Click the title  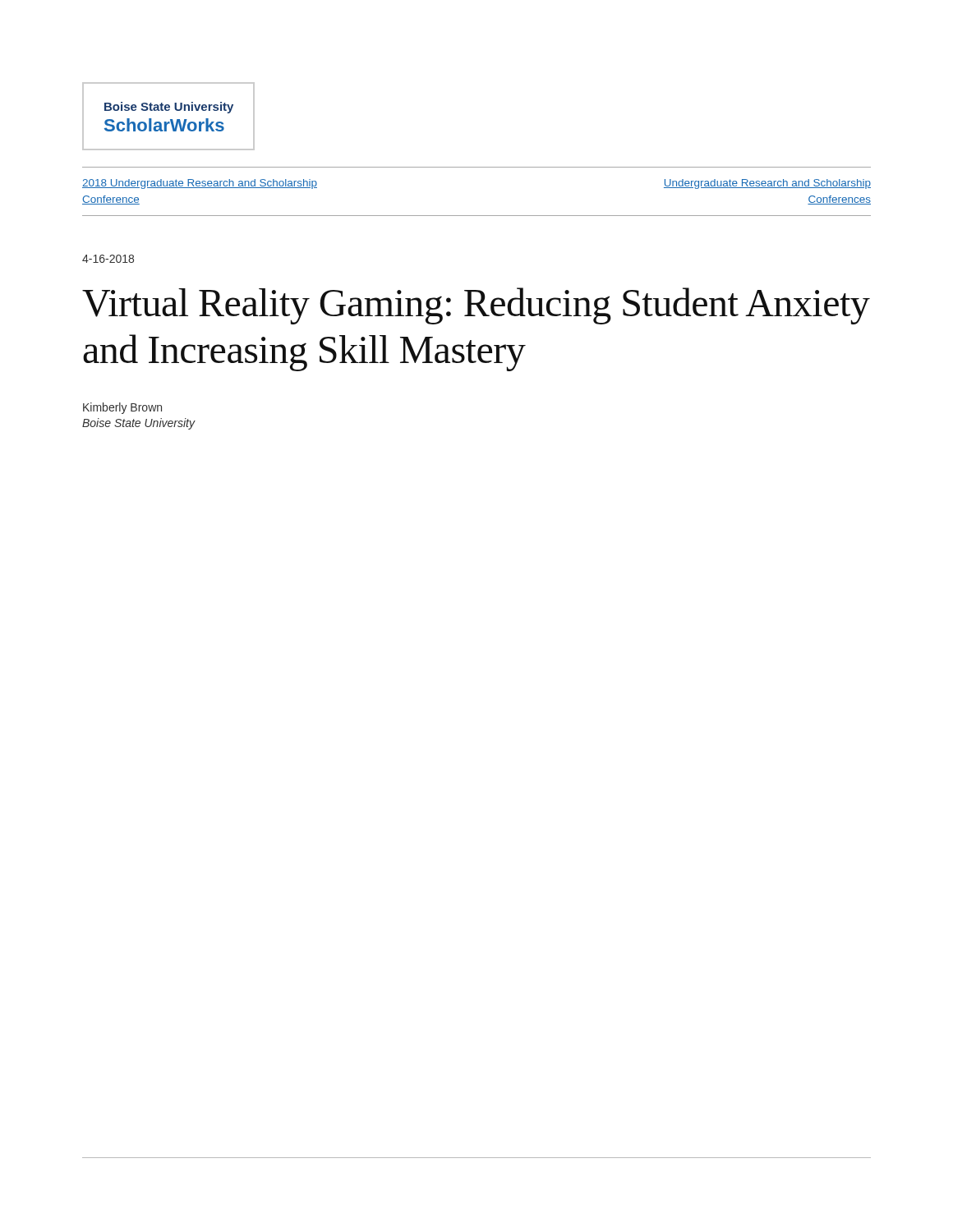476,326
